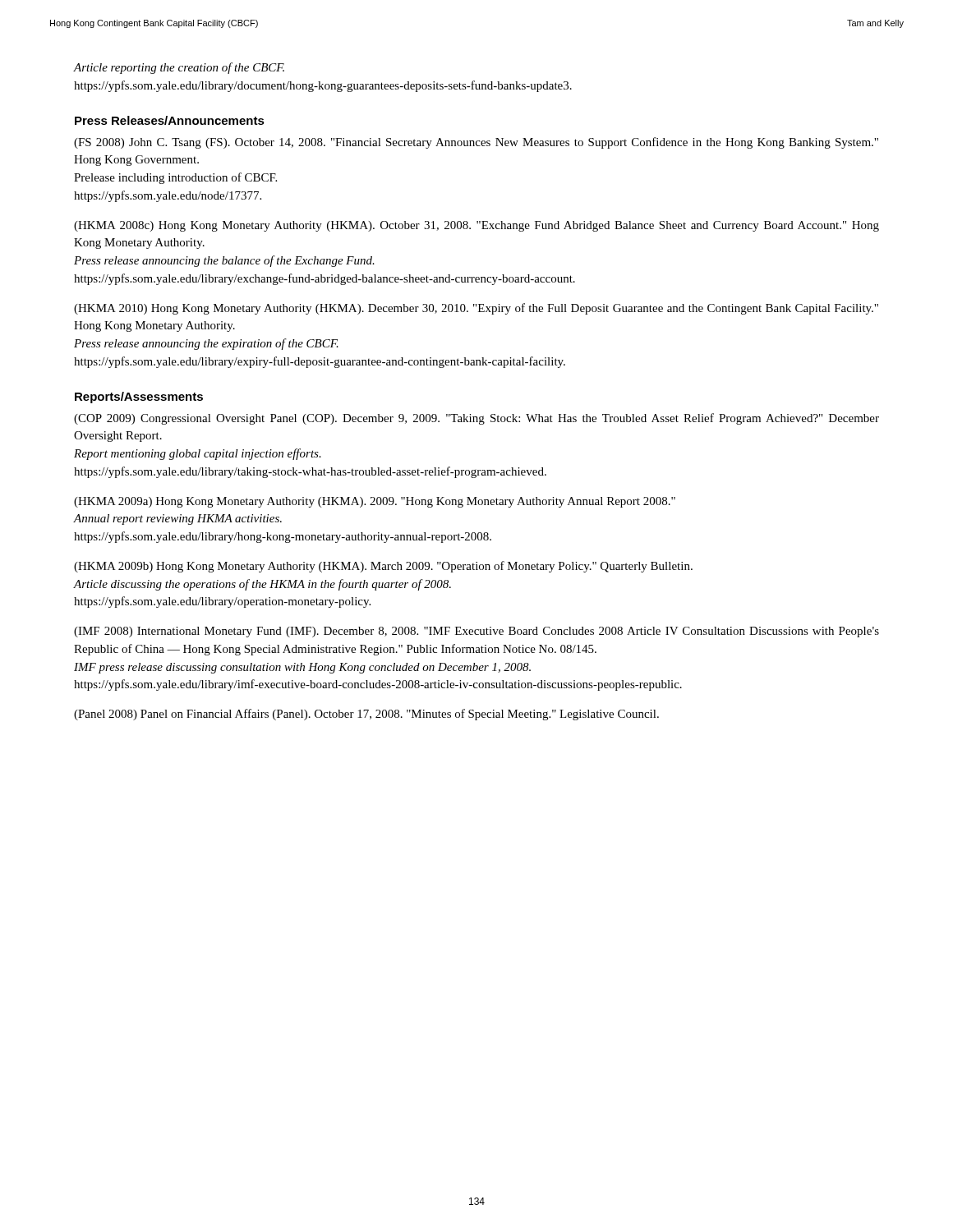Screen dimensions: 1232x953
Task: Locate the block of text that opens with "(COP 2009) Congressional"
Action: [x=476, y=419]
